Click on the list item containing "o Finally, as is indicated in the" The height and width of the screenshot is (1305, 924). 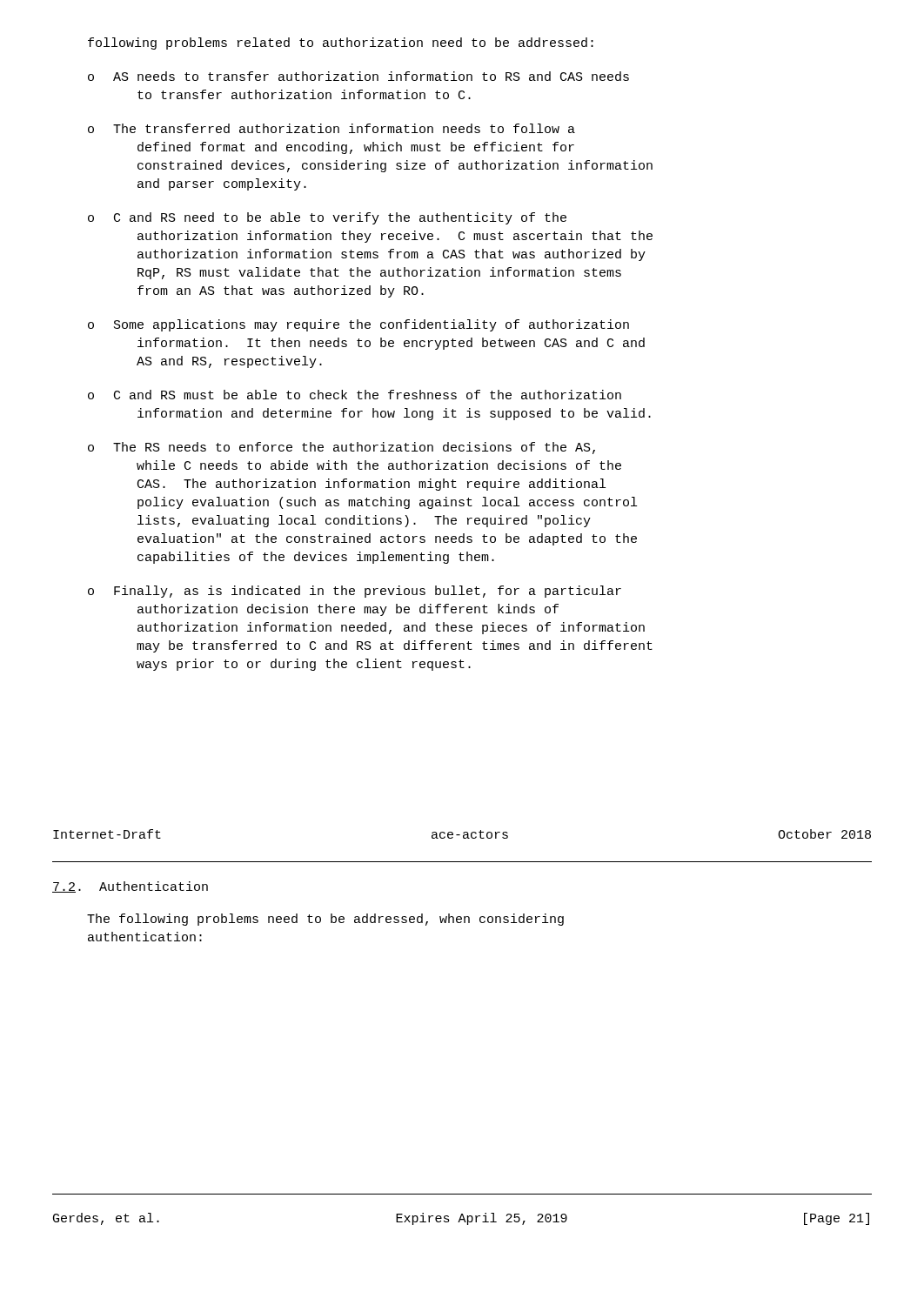(x=370, y=629)
